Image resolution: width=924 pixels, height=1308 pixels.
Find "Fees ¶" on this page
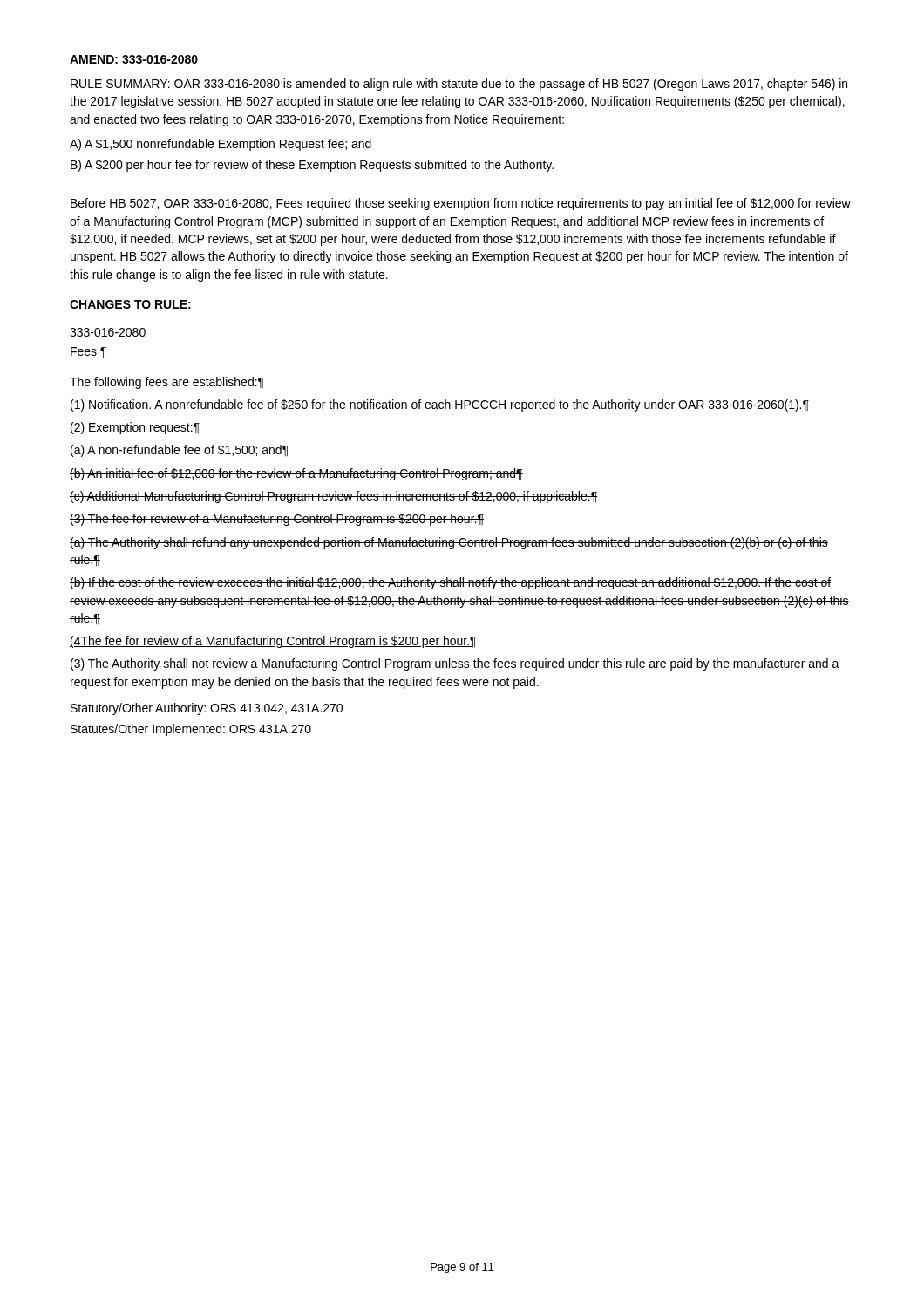88,352
